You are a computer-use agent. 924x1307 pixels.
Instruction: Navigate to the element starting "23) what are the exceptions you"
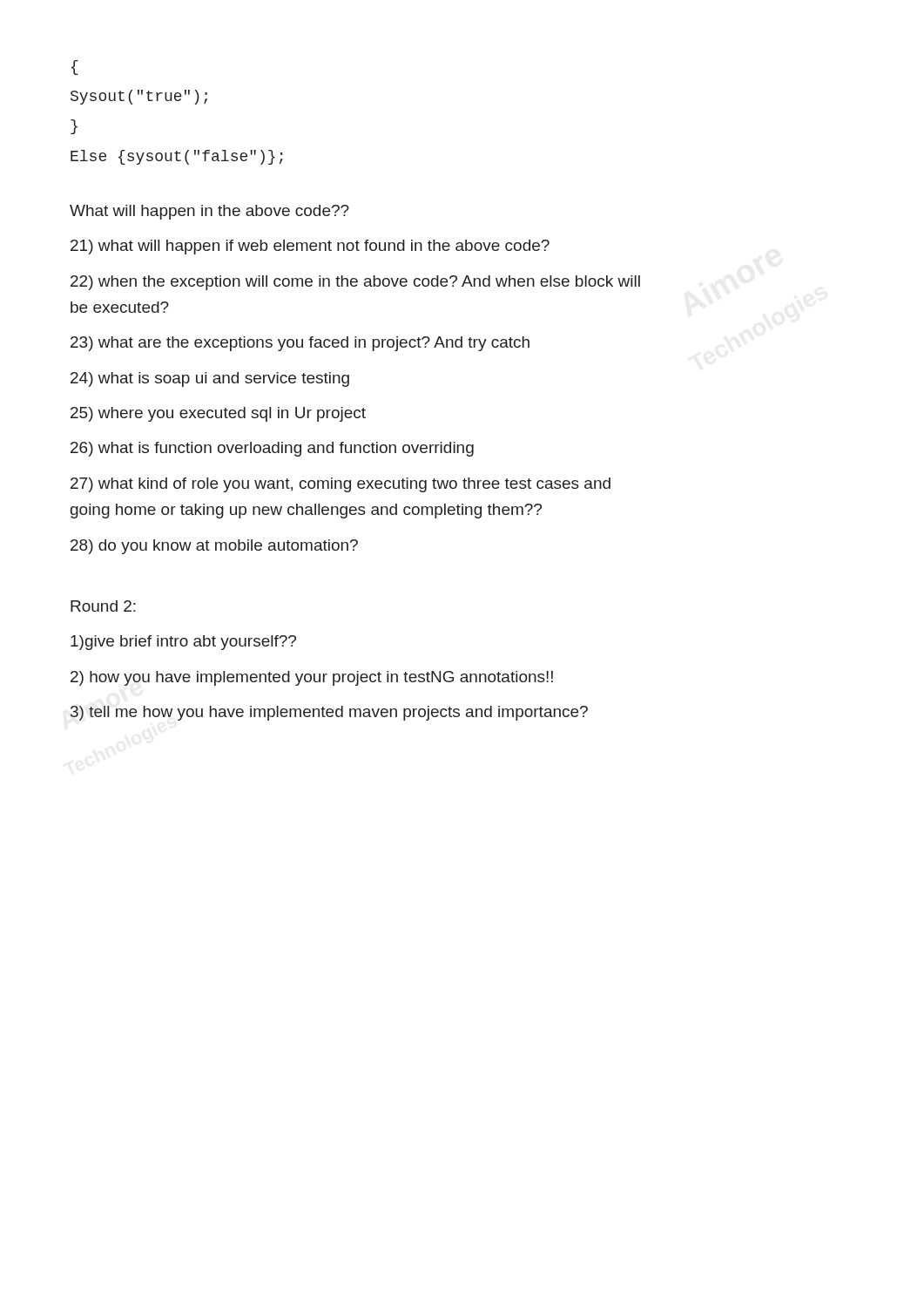click(x=300, y=342)
